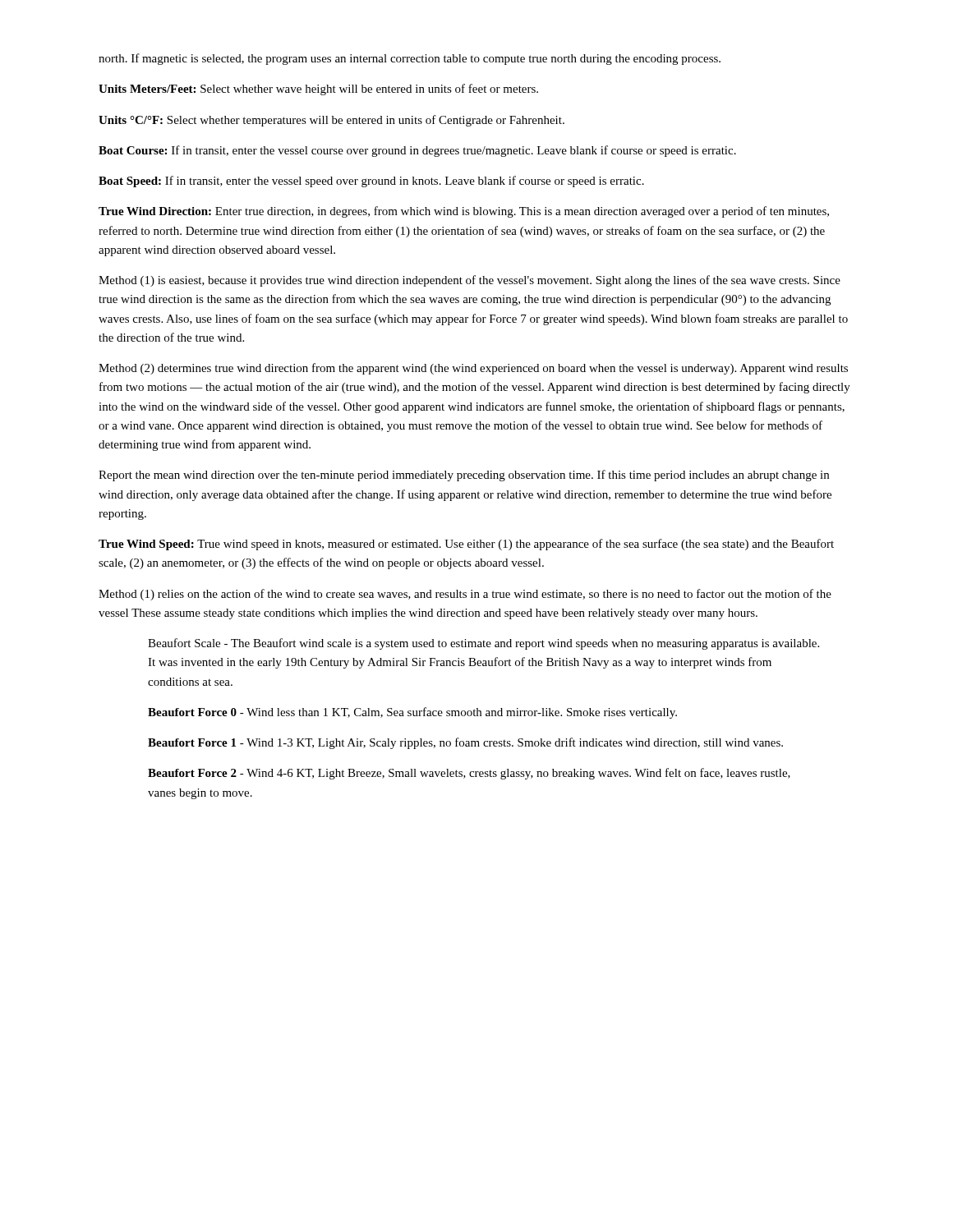The image size is (953, 1232).
Task: Navigate to the region starting "Beaufort Force 1 - Wind 1-3 KT, Light"
Action: (x=466, y=742)
